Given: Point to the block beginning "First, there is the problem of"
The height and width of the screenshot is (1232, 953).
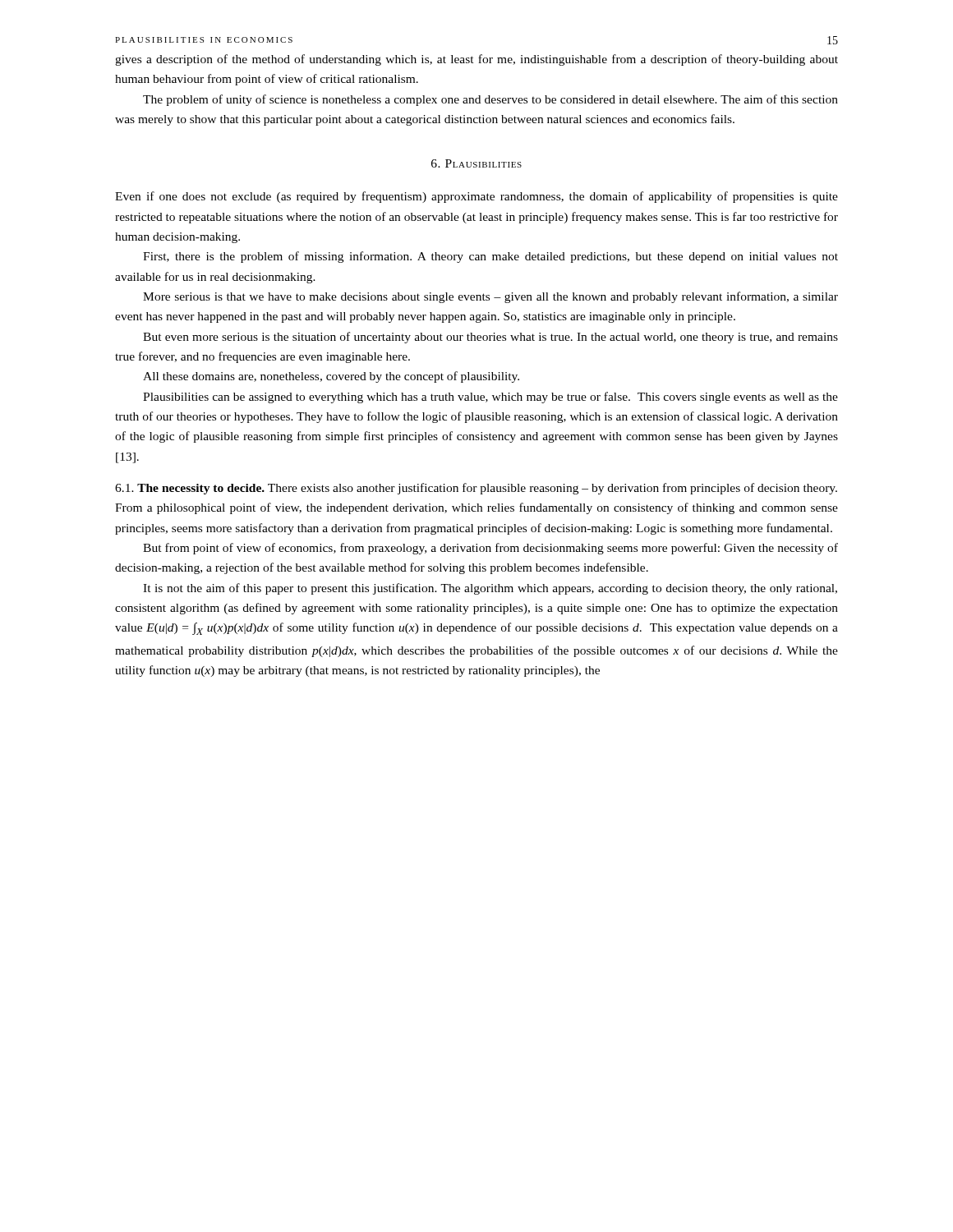Looking at the screenshot, I should click(476, 267).
